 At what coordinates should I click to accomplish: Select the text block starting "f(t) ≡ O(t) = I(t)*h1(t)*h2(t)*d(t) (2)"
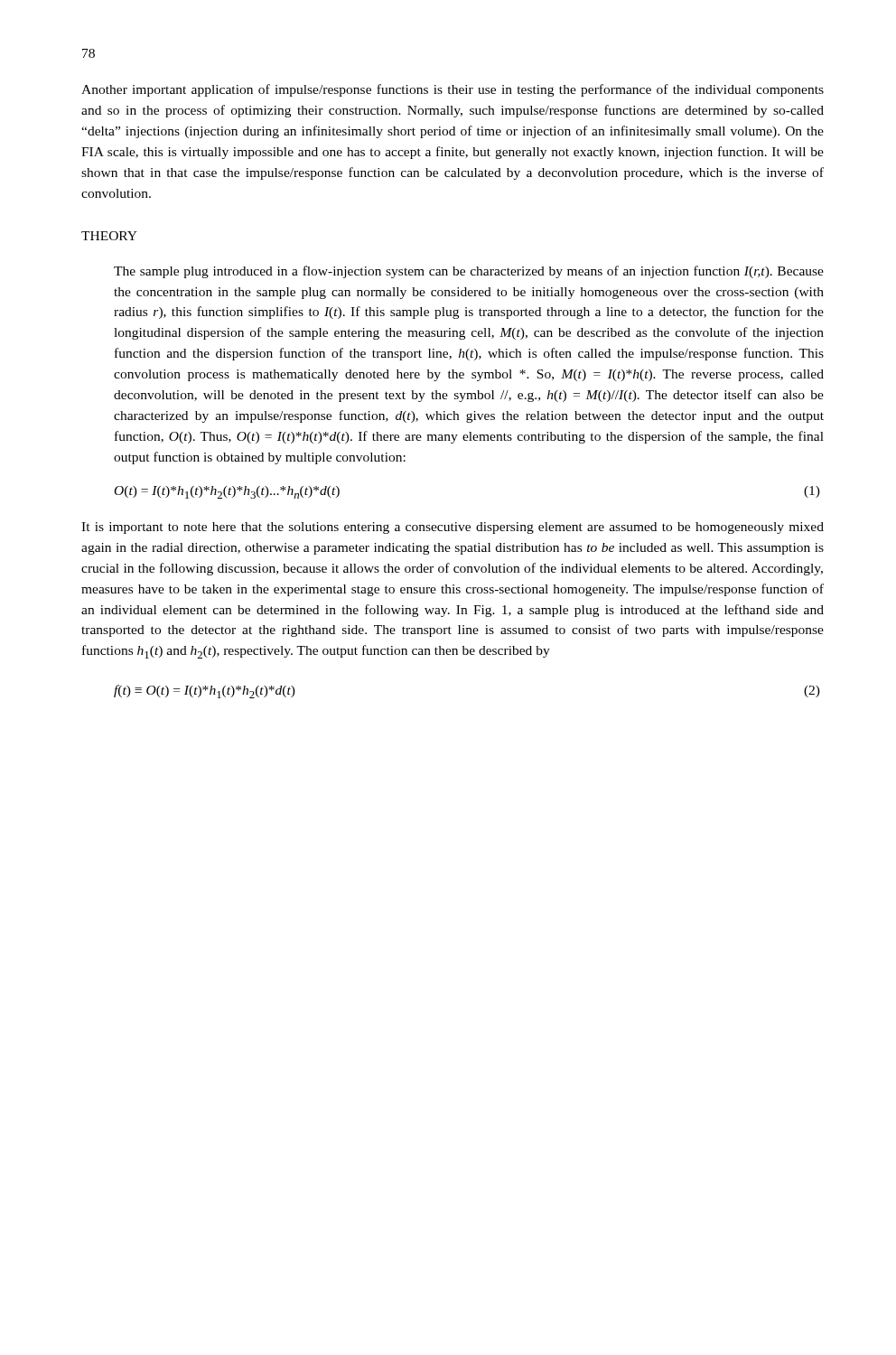(x=196, y=692)
